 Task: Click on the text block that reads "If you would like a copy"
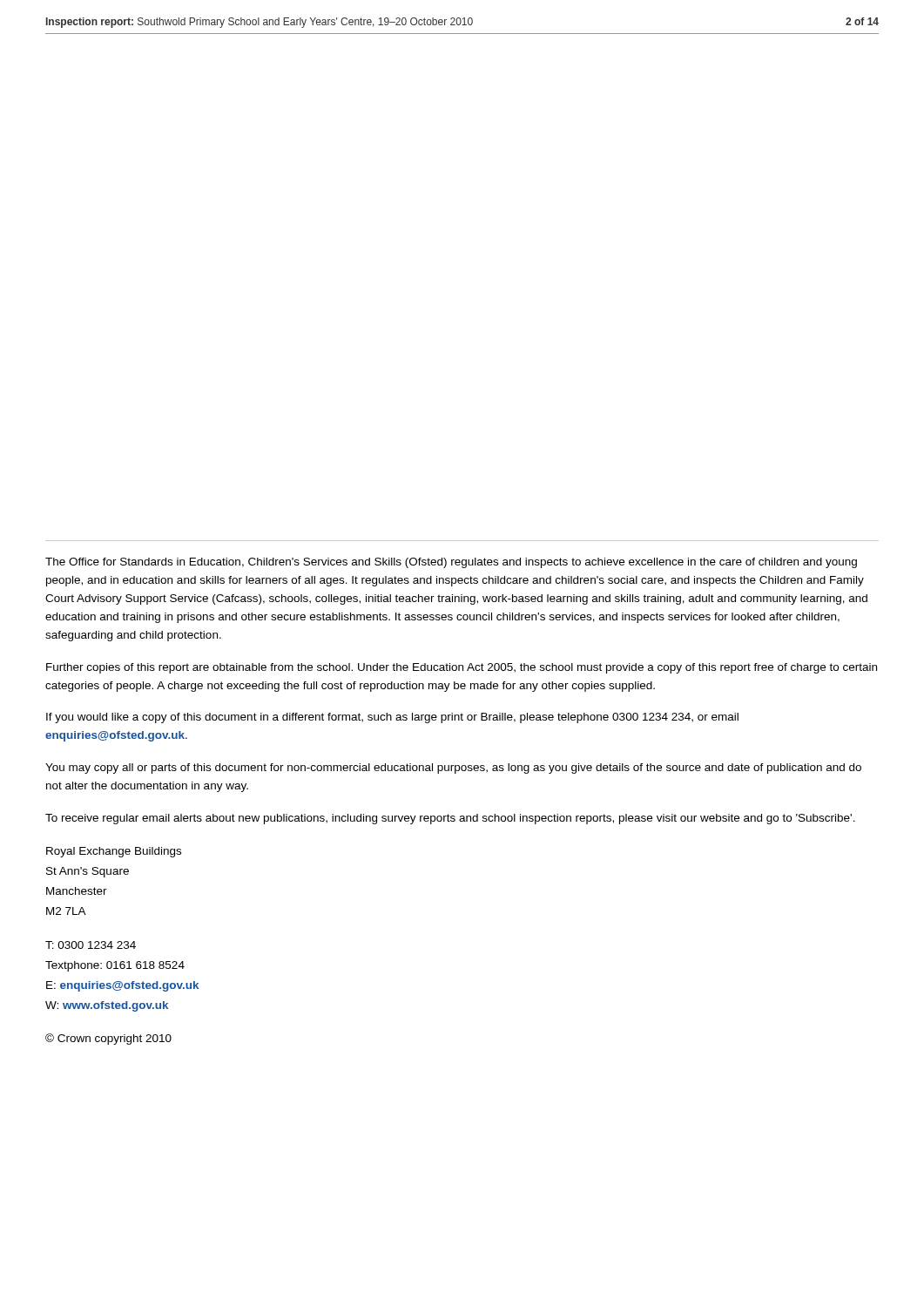392,726
